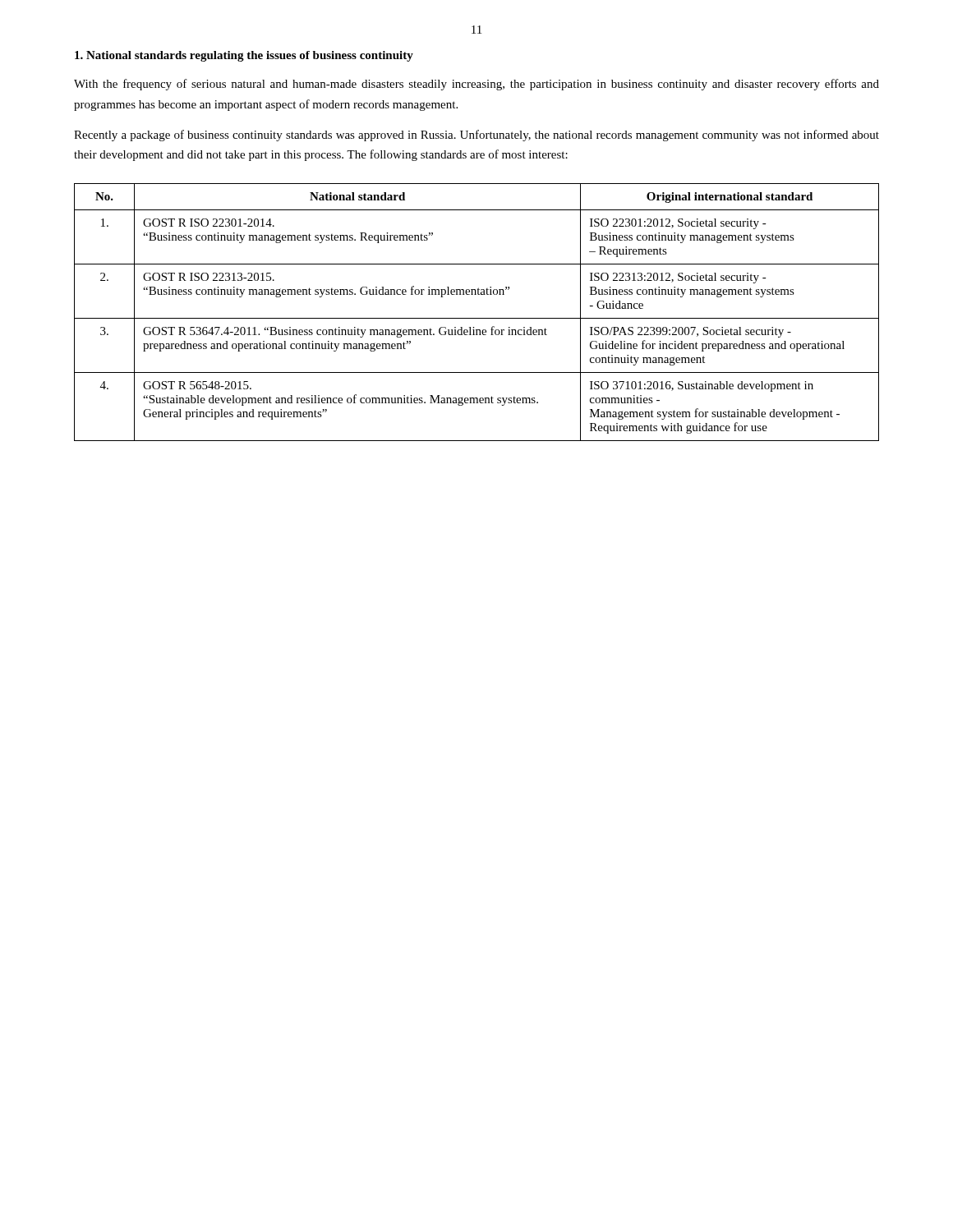The height and width of the screenshot is (1232, 953).
Task: Point to the block starting "Recently a package of"
Action: [x=476, y=144]
